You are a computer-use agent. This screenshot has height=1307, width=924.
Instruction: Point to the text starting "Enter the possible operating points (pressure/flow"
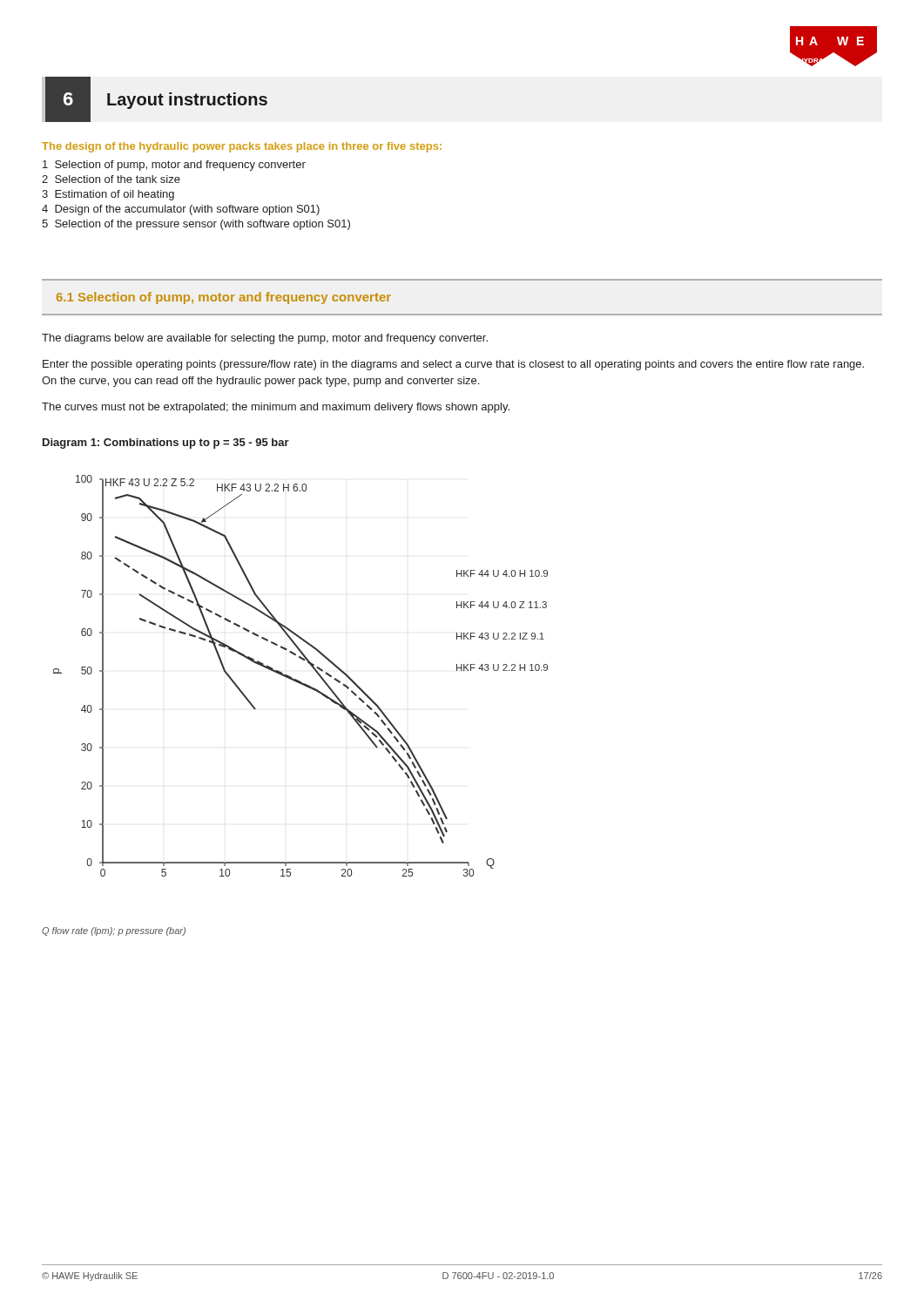(453, 372)
